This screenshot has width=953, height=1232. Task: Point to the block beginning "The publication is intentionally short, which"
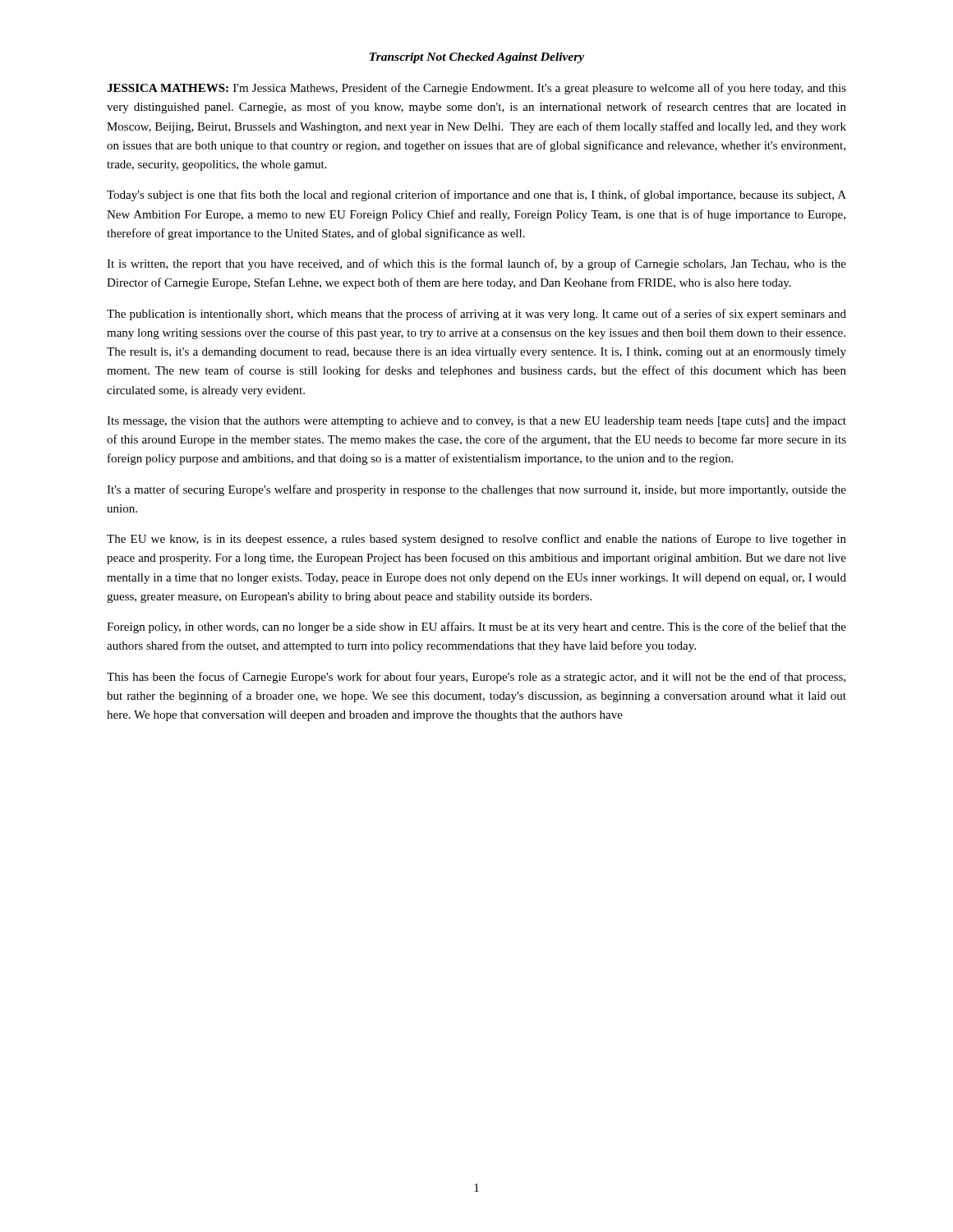(x=476, y=352)
